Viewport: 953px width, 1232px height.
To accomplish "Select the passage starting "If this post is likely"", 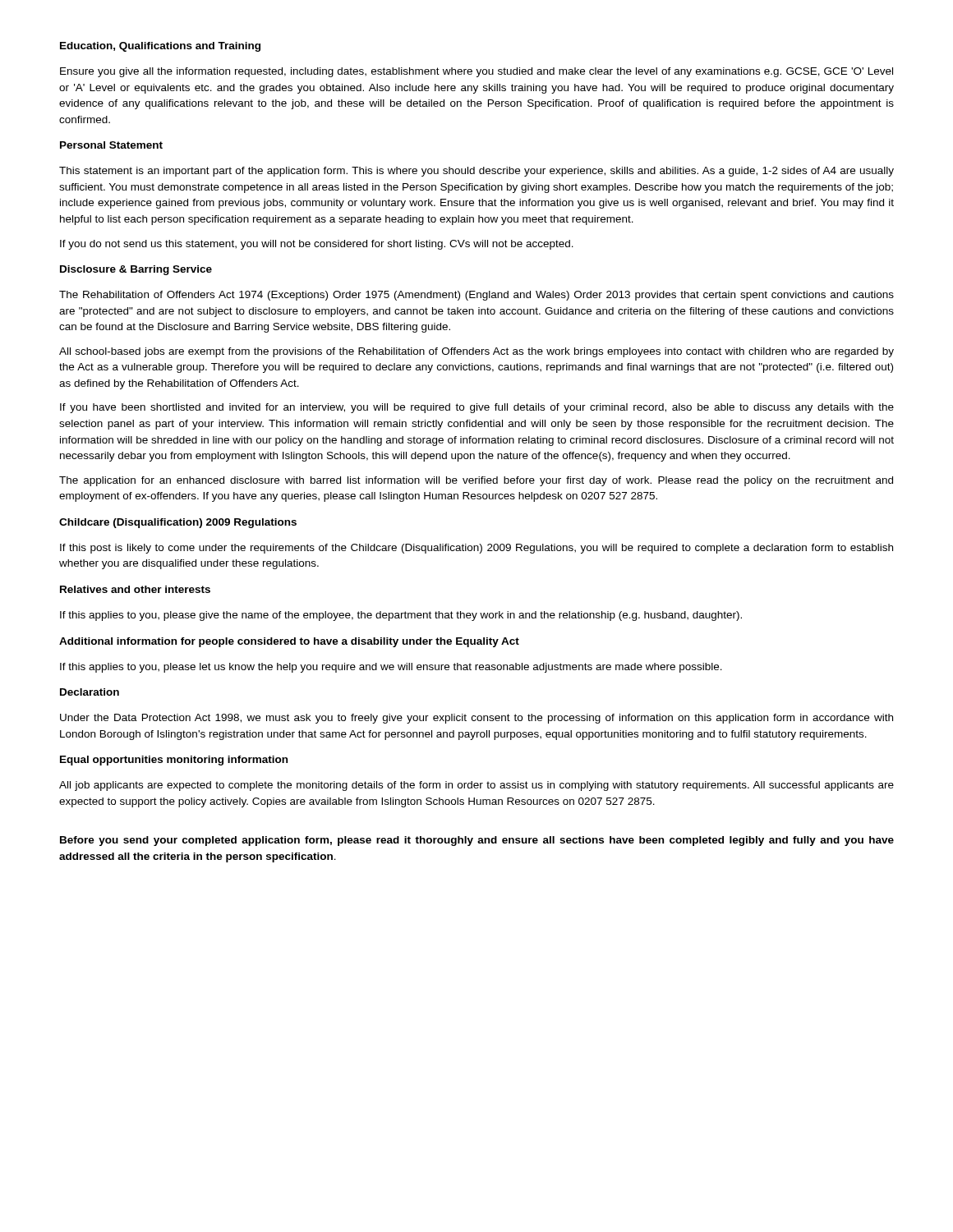I will point(476,556).
